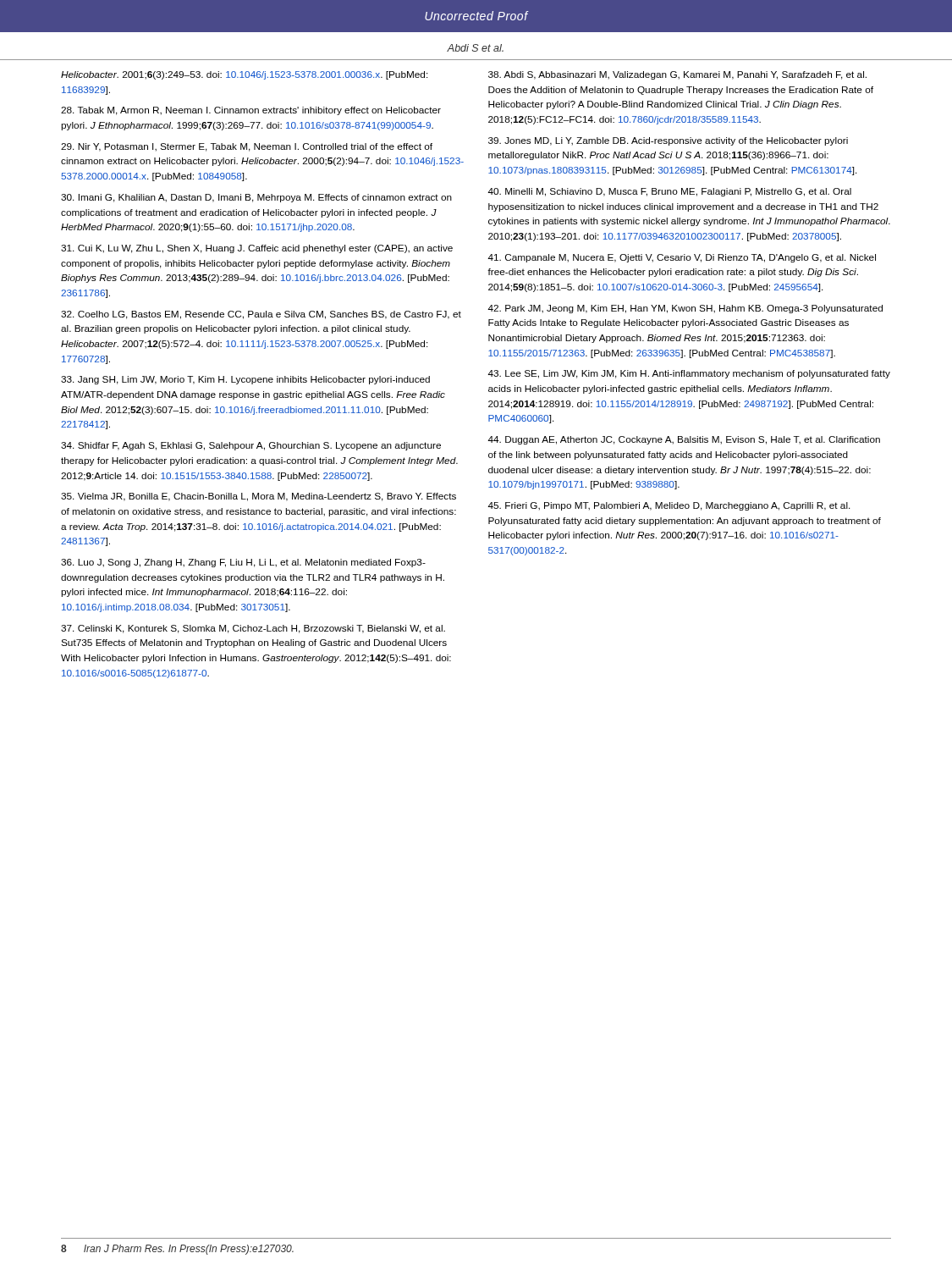Find the region starting "Helicobacter. 2001;6(3):249–53. doi: 10.1046/j.1523-5378.2001.00036.x. [PubMed: 11683929]."
The image size is (952, 1270).
click(245, 82)
